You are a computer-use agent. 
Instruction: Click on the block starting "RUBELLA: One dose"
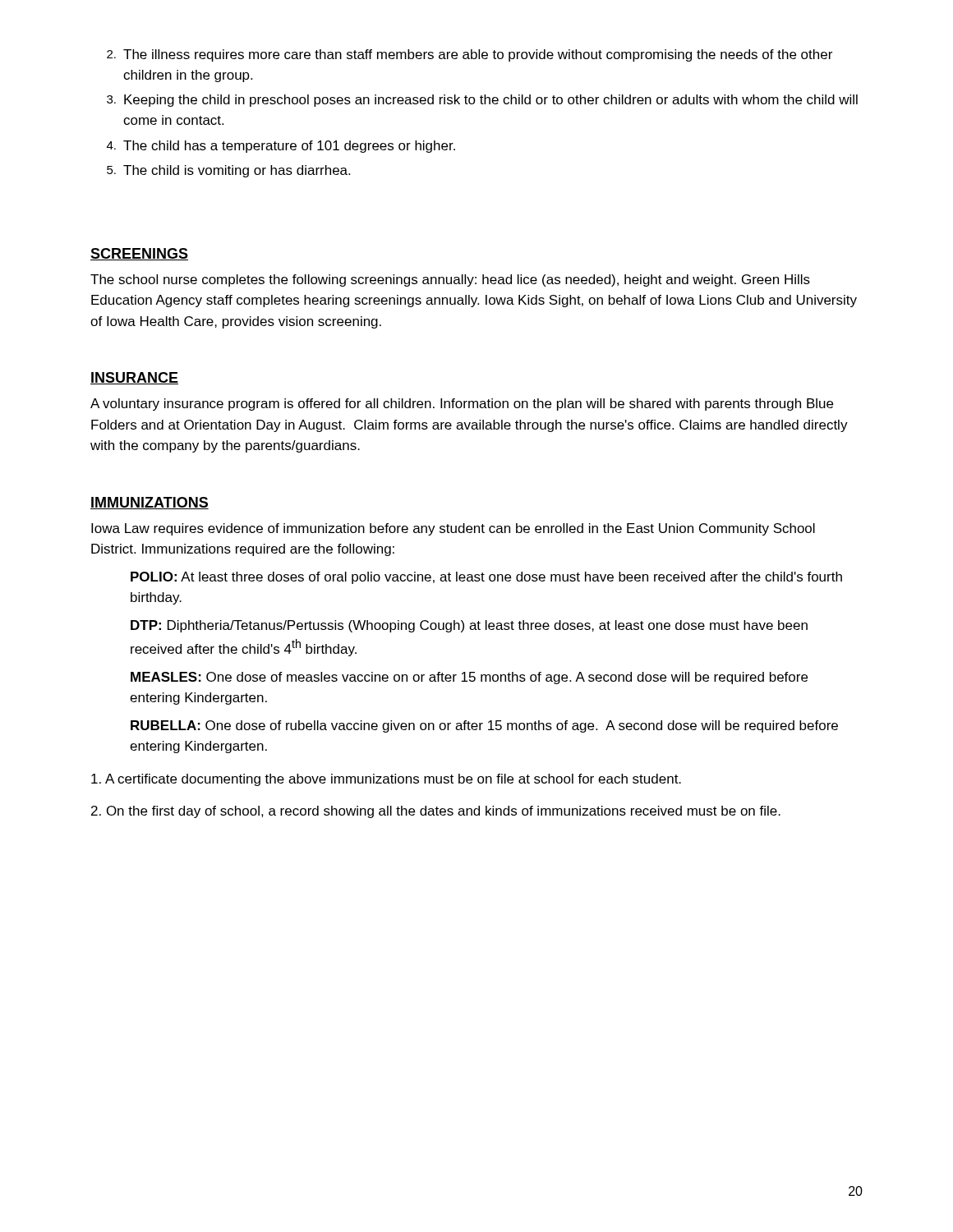tap(484, 736)
